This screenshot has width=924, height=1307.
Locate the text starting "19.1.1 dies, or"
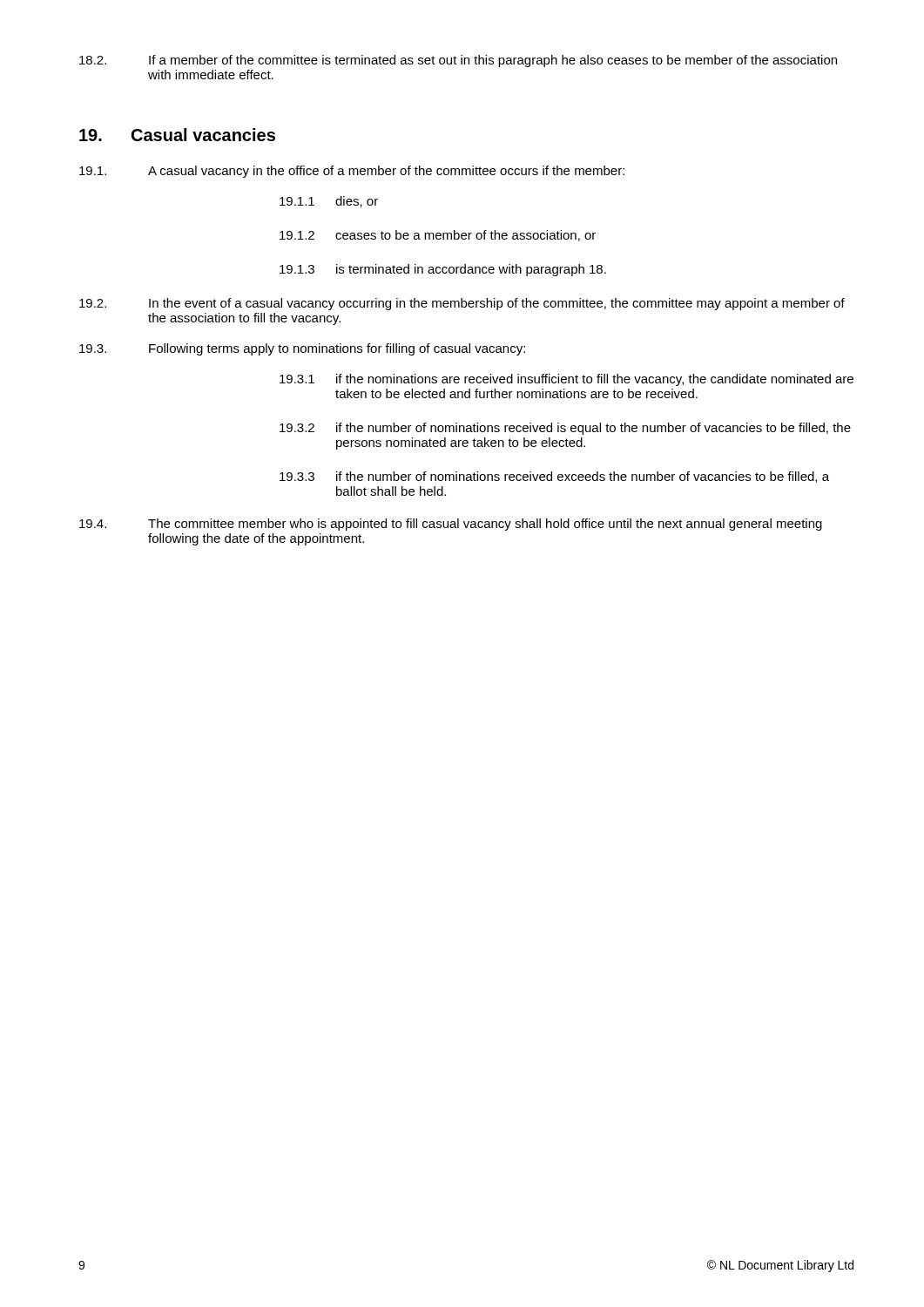pyautogui.click(x=301, y=202)
